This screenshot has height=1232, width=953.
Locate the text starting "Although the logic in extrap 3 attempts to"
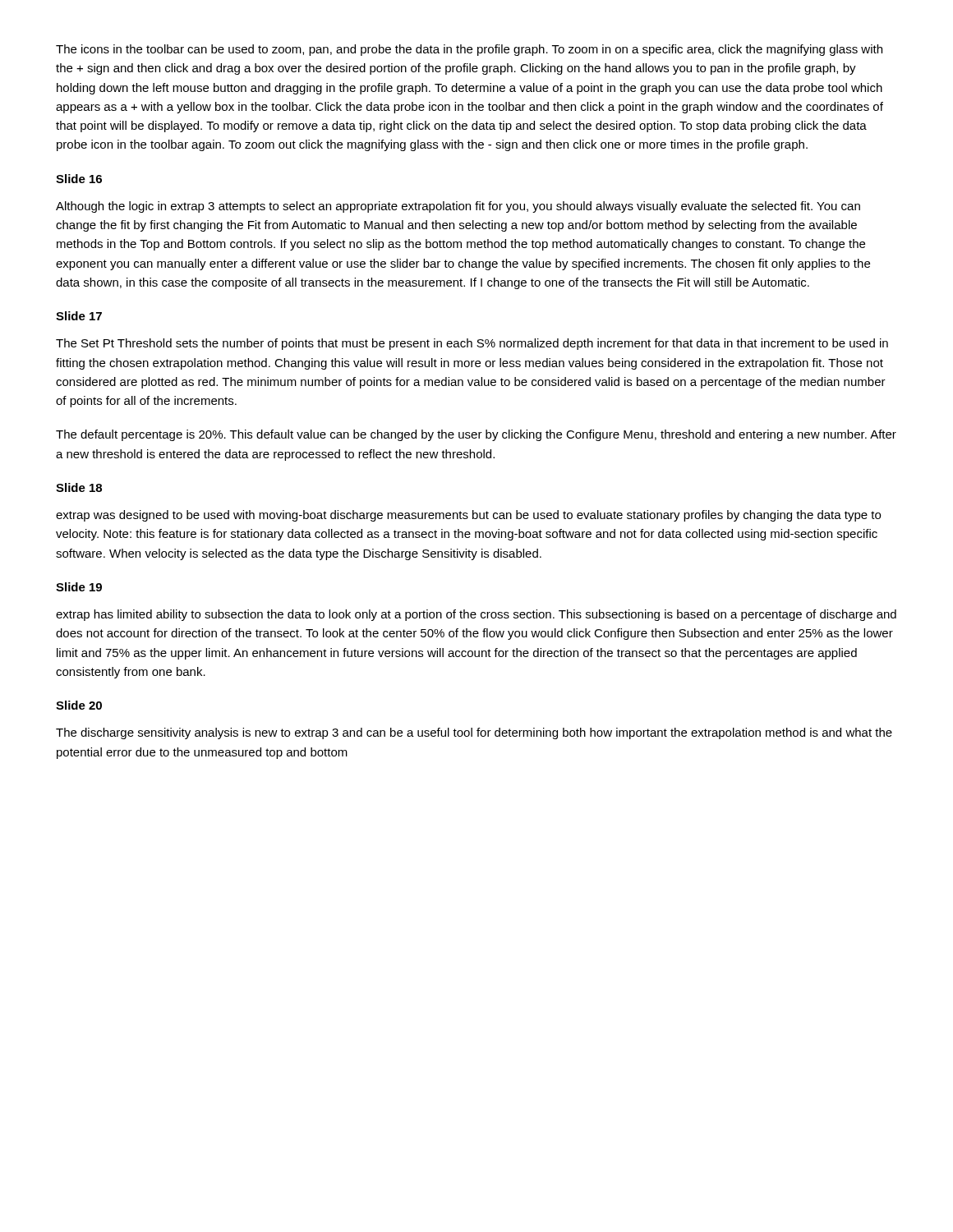[463, 244]
